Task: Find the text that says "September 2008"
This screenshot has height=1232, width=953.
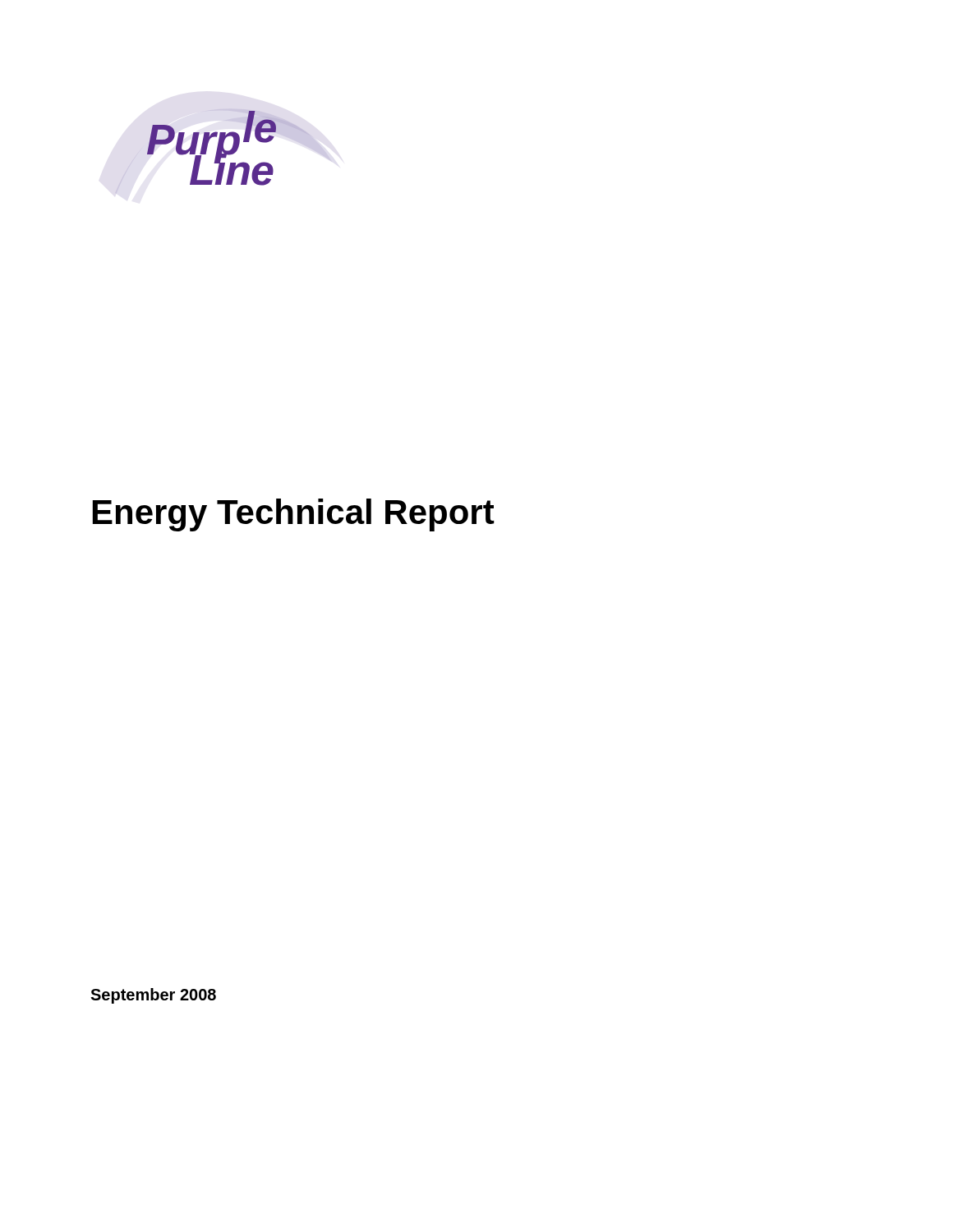Action: [153, 995]
